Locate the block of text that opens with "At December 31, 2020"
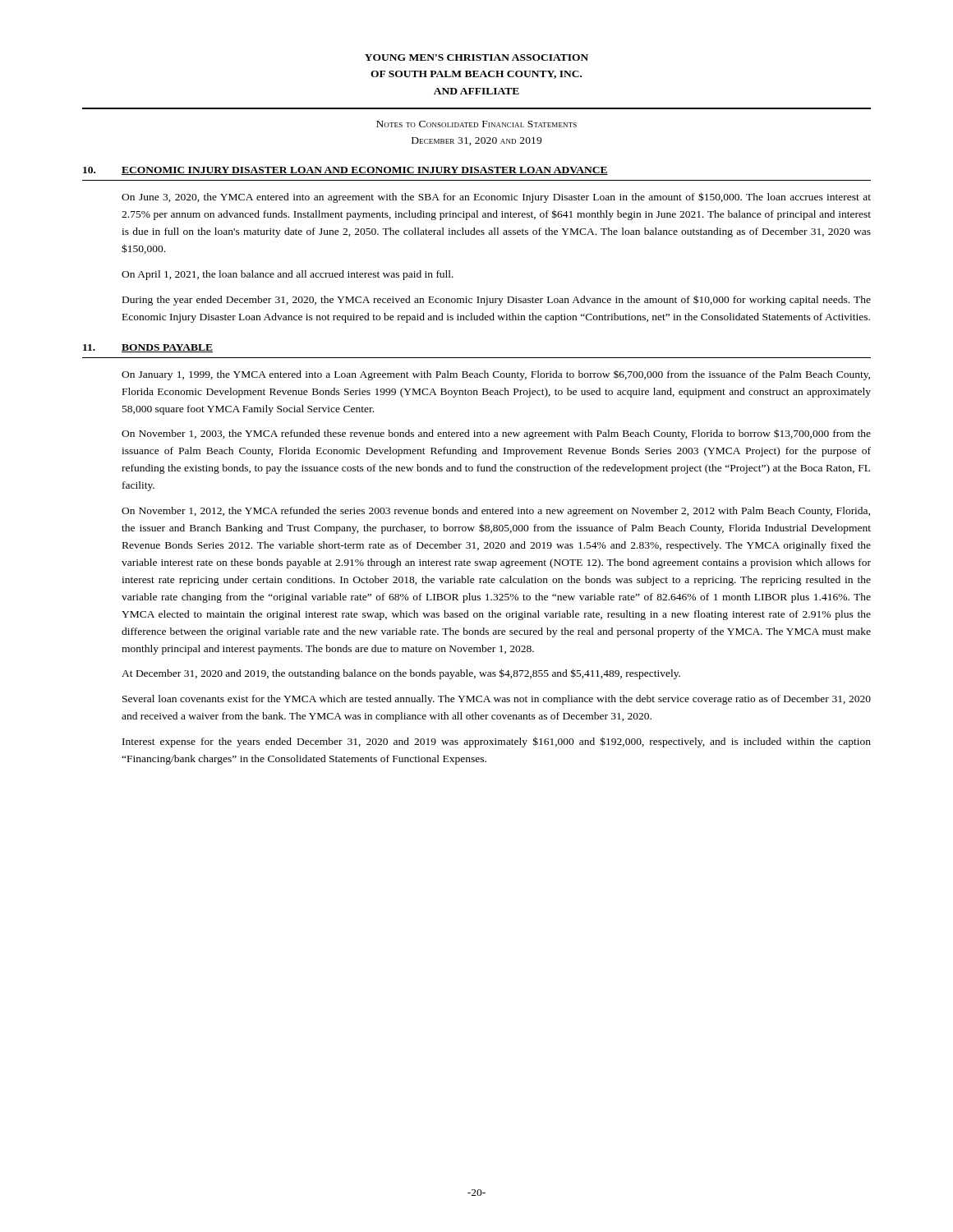The height and width of the screenshot is (1232, 953). [496, 674]
